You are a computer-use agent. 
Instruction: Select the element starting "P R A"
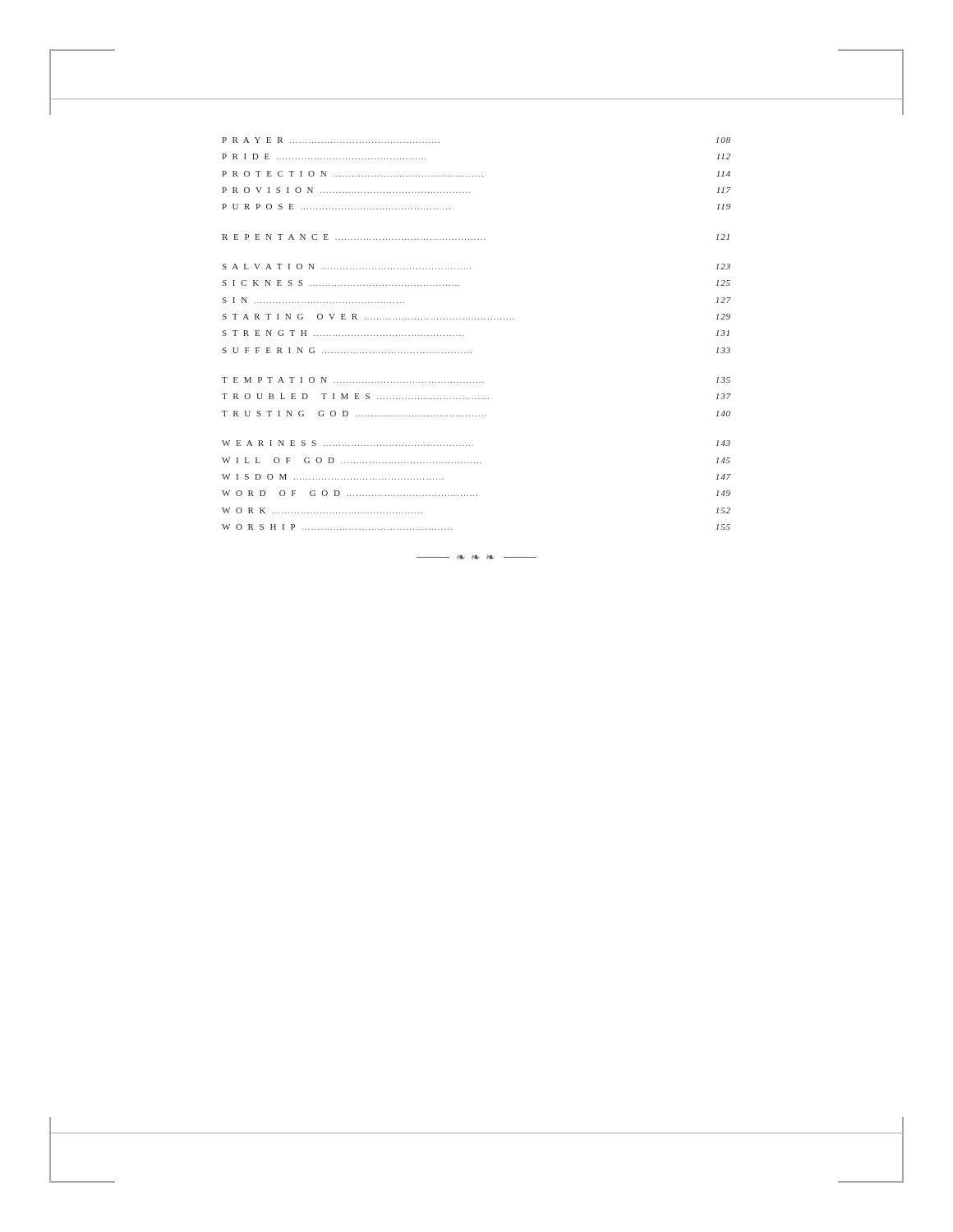point(245,140)
